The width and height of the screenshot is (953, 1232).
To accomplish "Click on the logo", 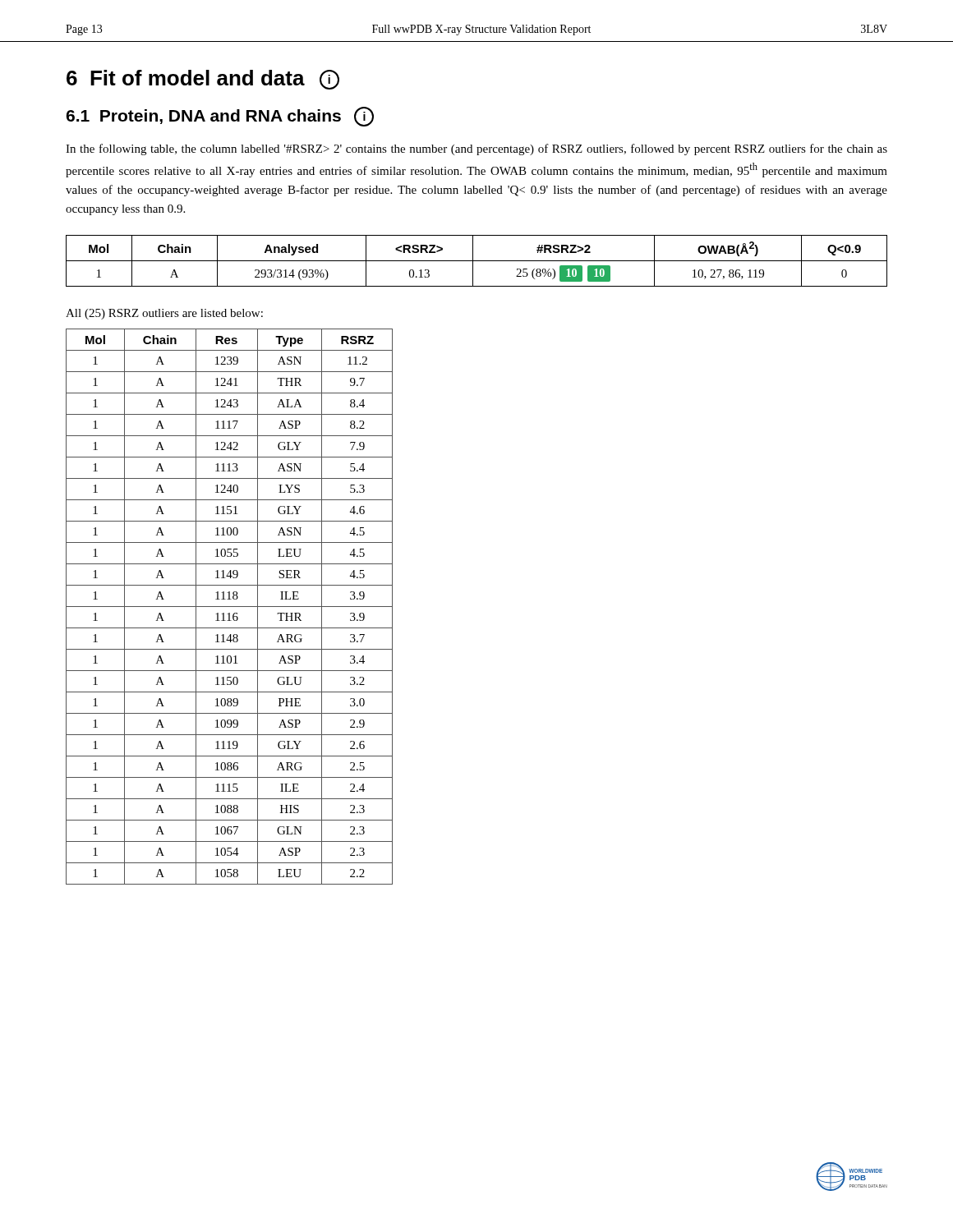I will coord(850,1177).
